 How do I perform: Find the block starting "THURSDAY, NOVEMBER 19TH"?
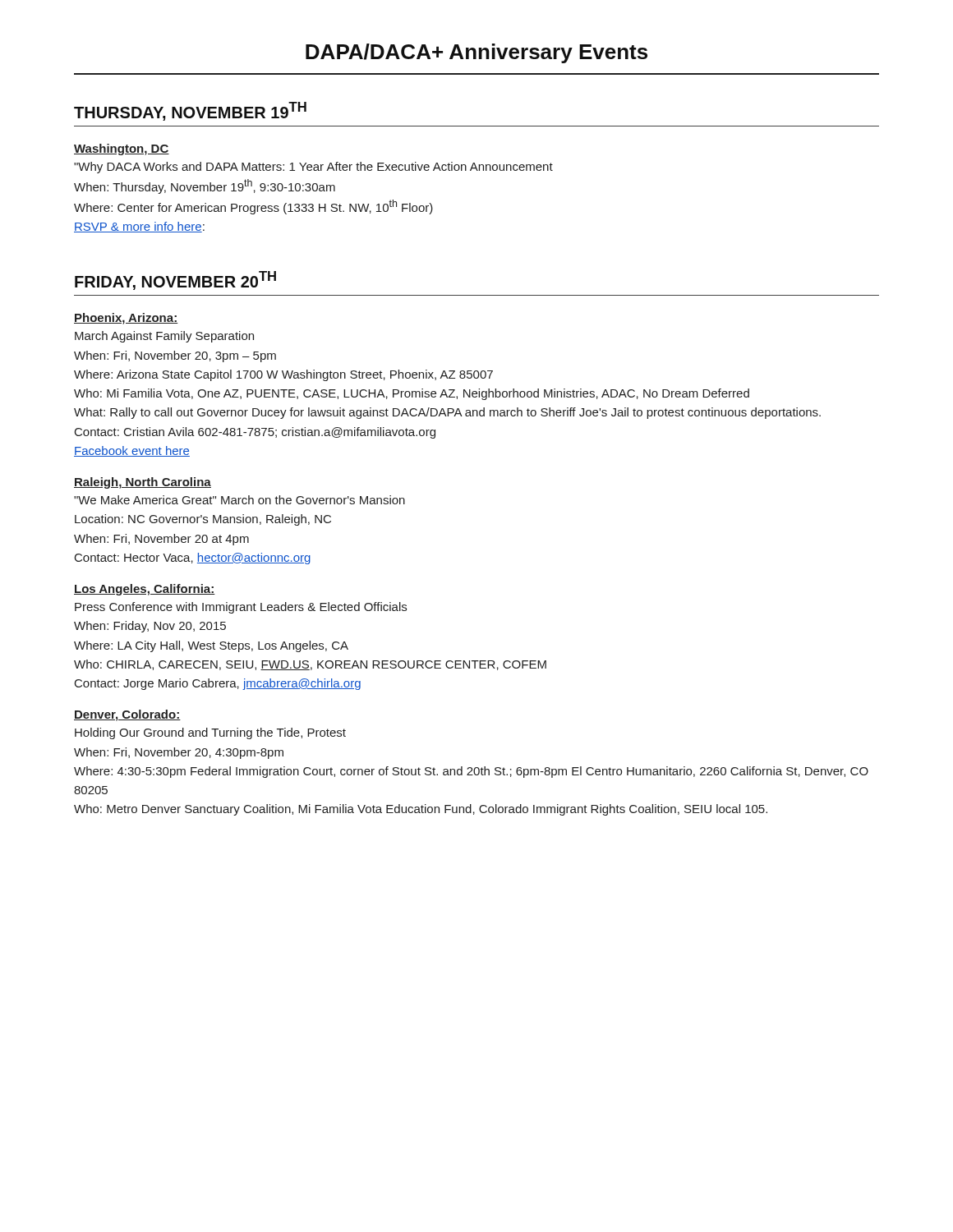point(191,110)
